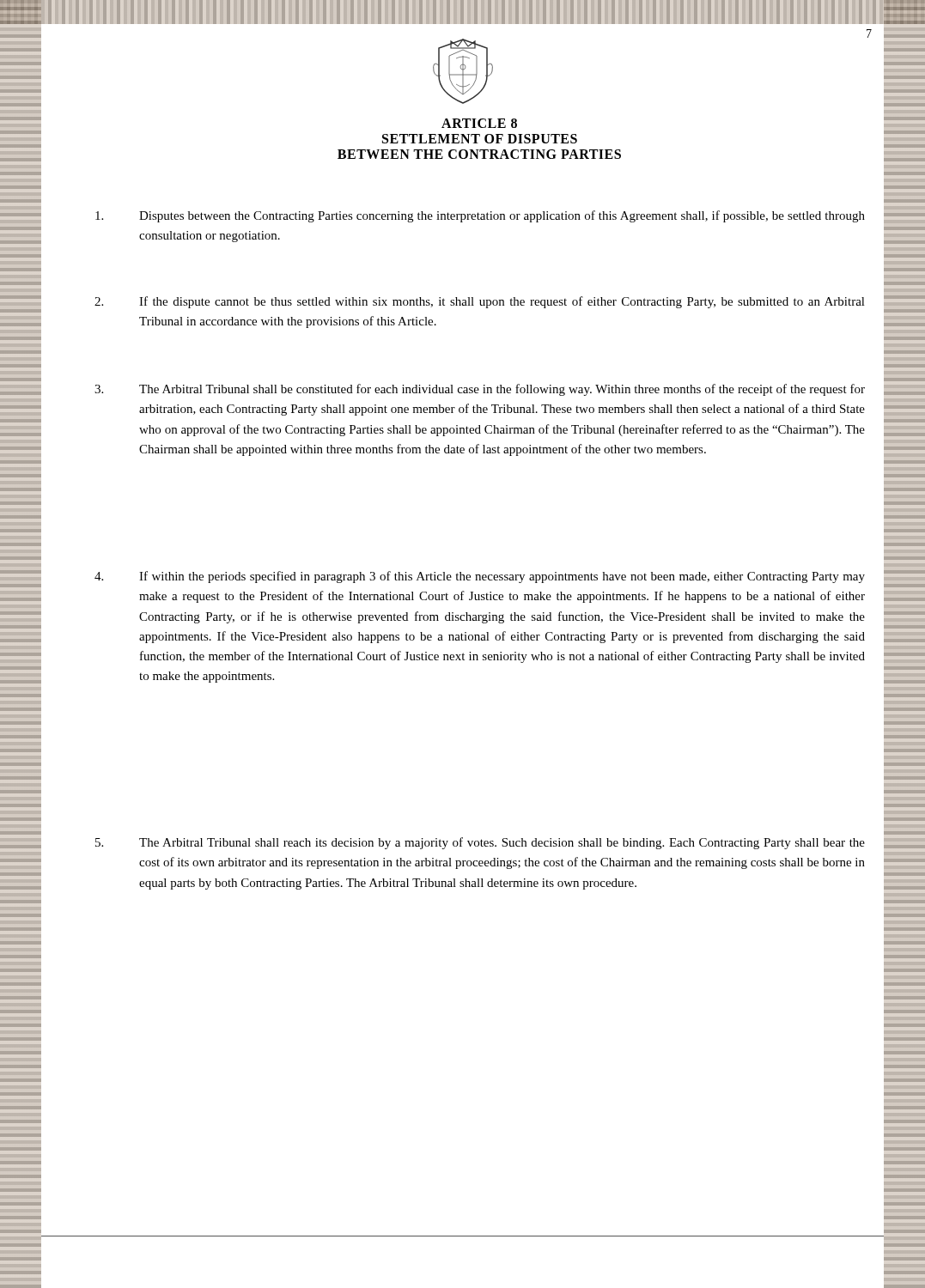Navigate to the element starting "5. The Arbitral"
Viewport: 925px width, 1288px height.
pyautogui.click(x=480, y=863)
